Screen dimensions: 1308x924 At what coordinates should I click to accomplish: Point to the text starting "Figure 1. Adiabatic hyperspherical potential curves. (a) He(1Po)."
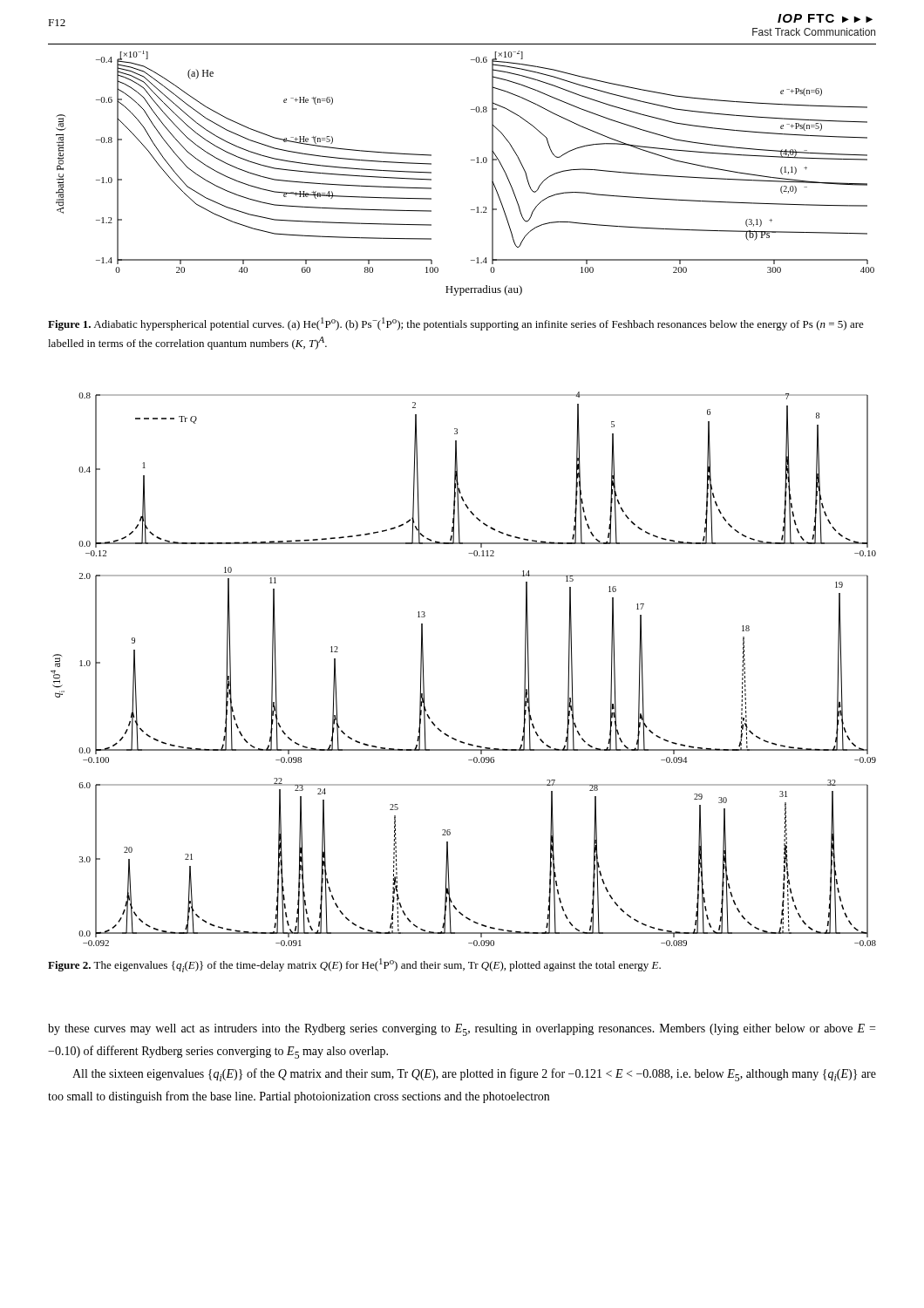pyautogui.click(x=456, y=332)
